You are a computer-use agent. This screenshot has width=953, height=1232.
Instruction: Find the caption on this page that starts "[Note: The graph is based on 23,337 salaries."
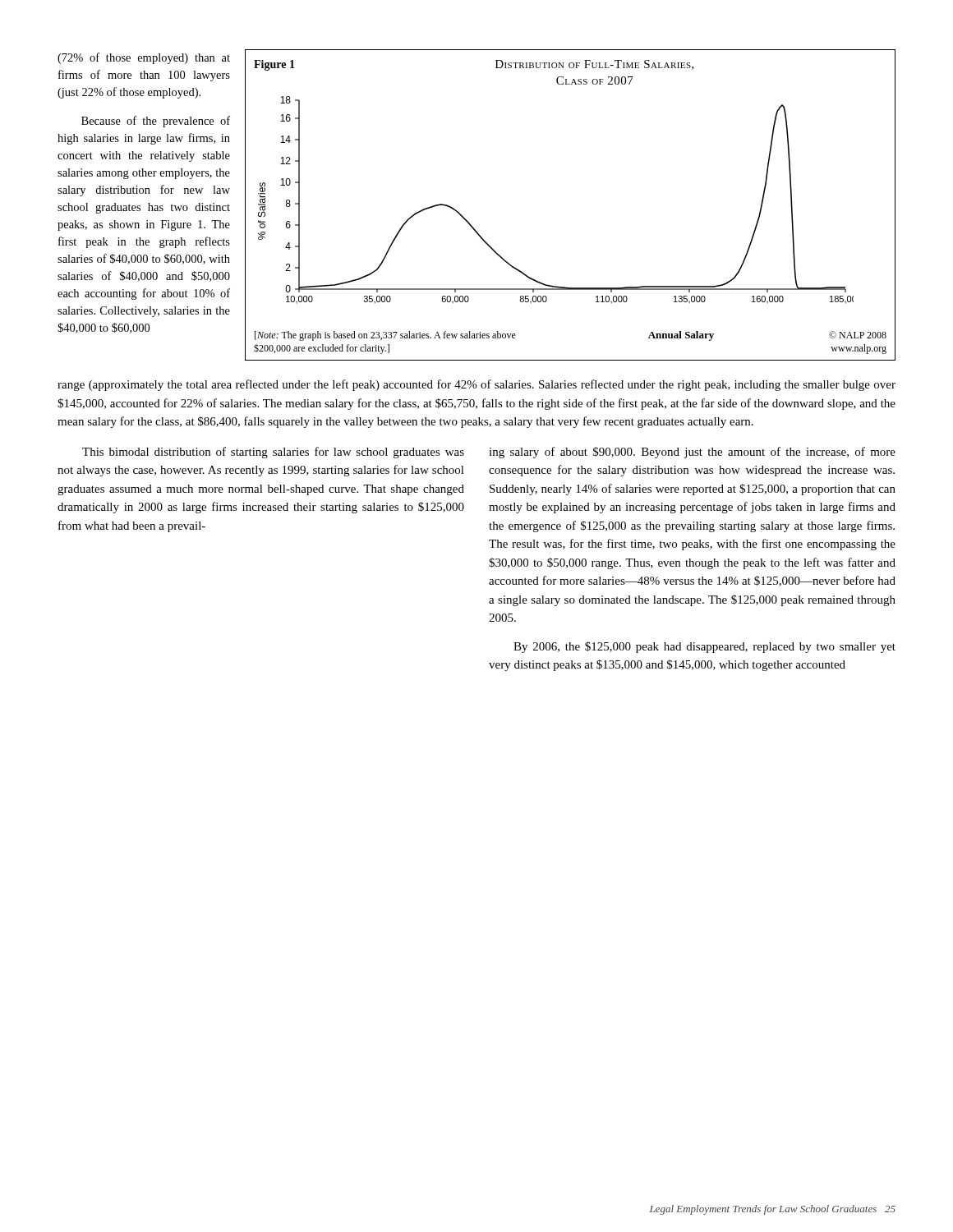click(385, 342)
